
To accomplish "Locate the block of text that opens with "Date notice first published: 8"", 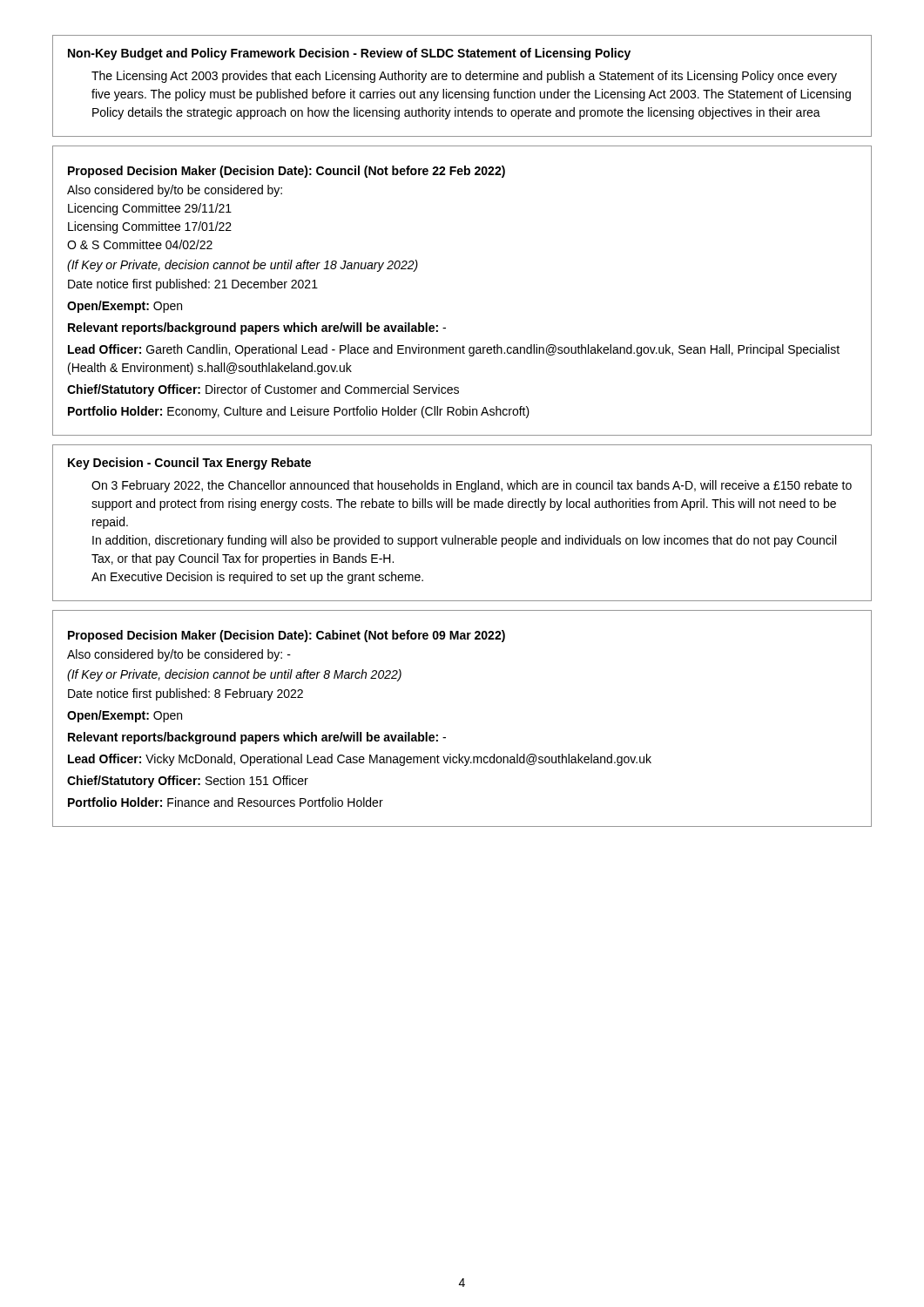I will [185, 694].
